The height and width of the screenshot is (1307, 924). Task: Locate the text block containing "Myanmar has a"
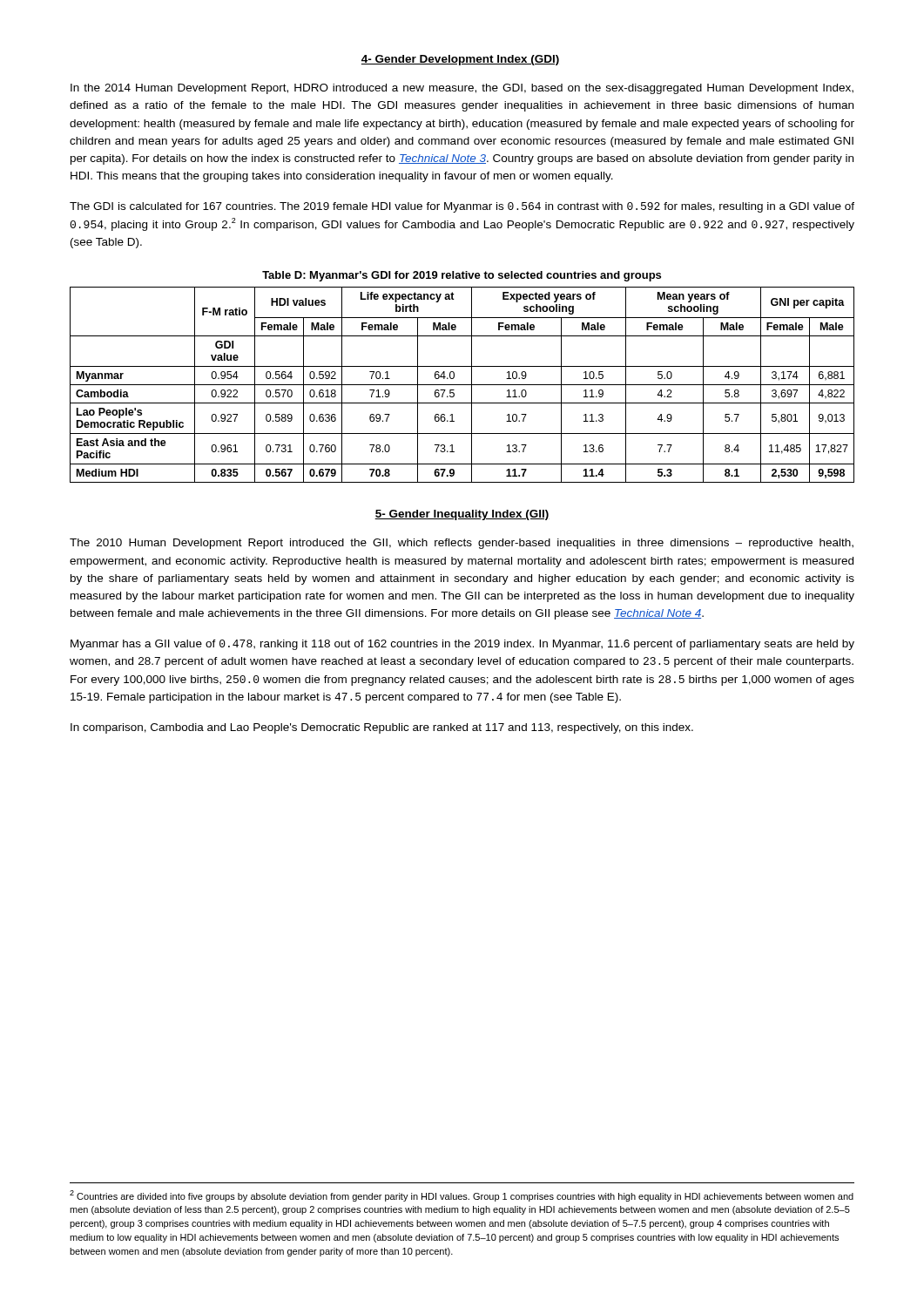point(462,670)
